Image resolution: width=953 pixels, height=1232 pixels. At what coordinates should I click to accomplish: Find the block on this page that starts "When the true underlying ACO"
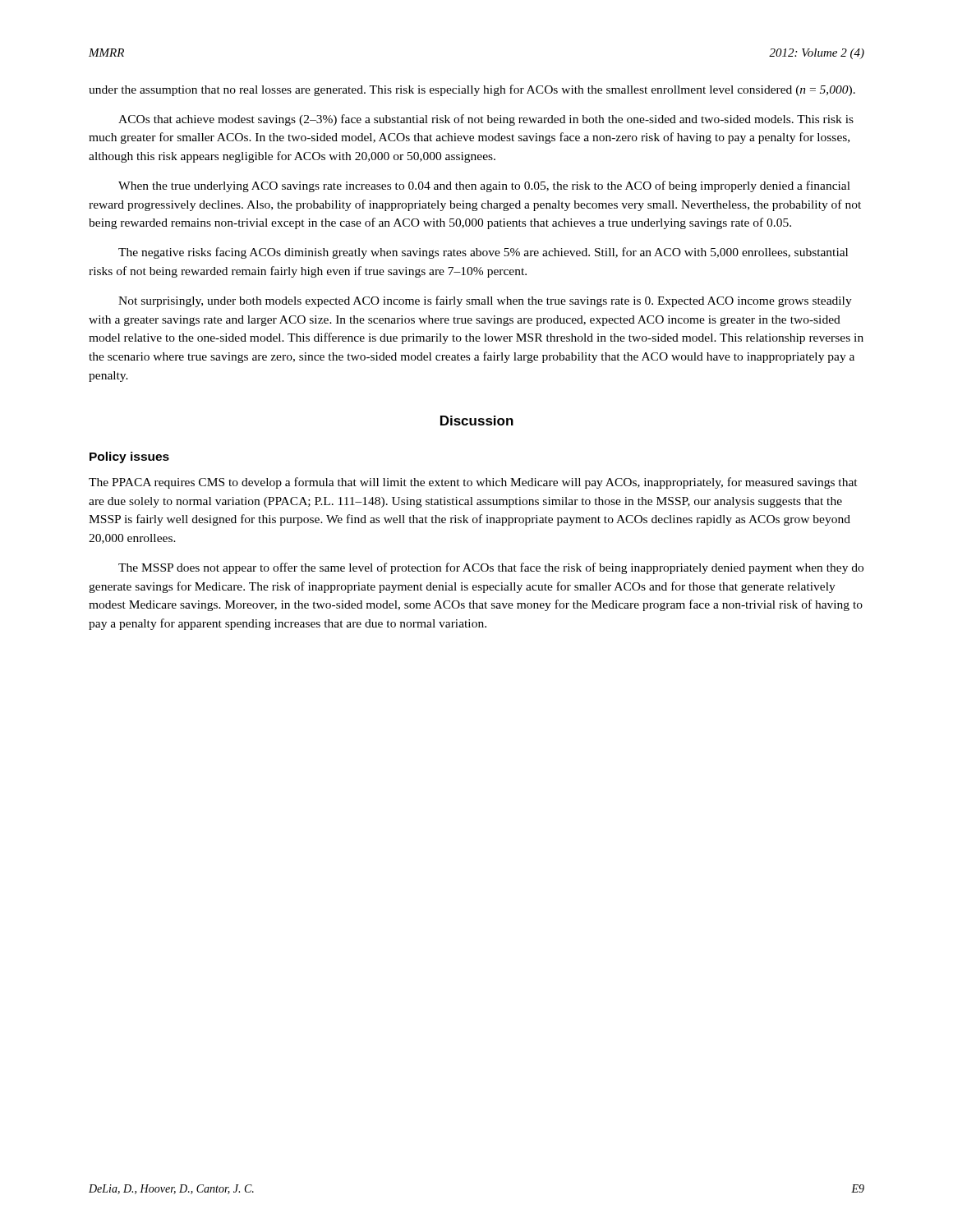[x=476, y=205]
